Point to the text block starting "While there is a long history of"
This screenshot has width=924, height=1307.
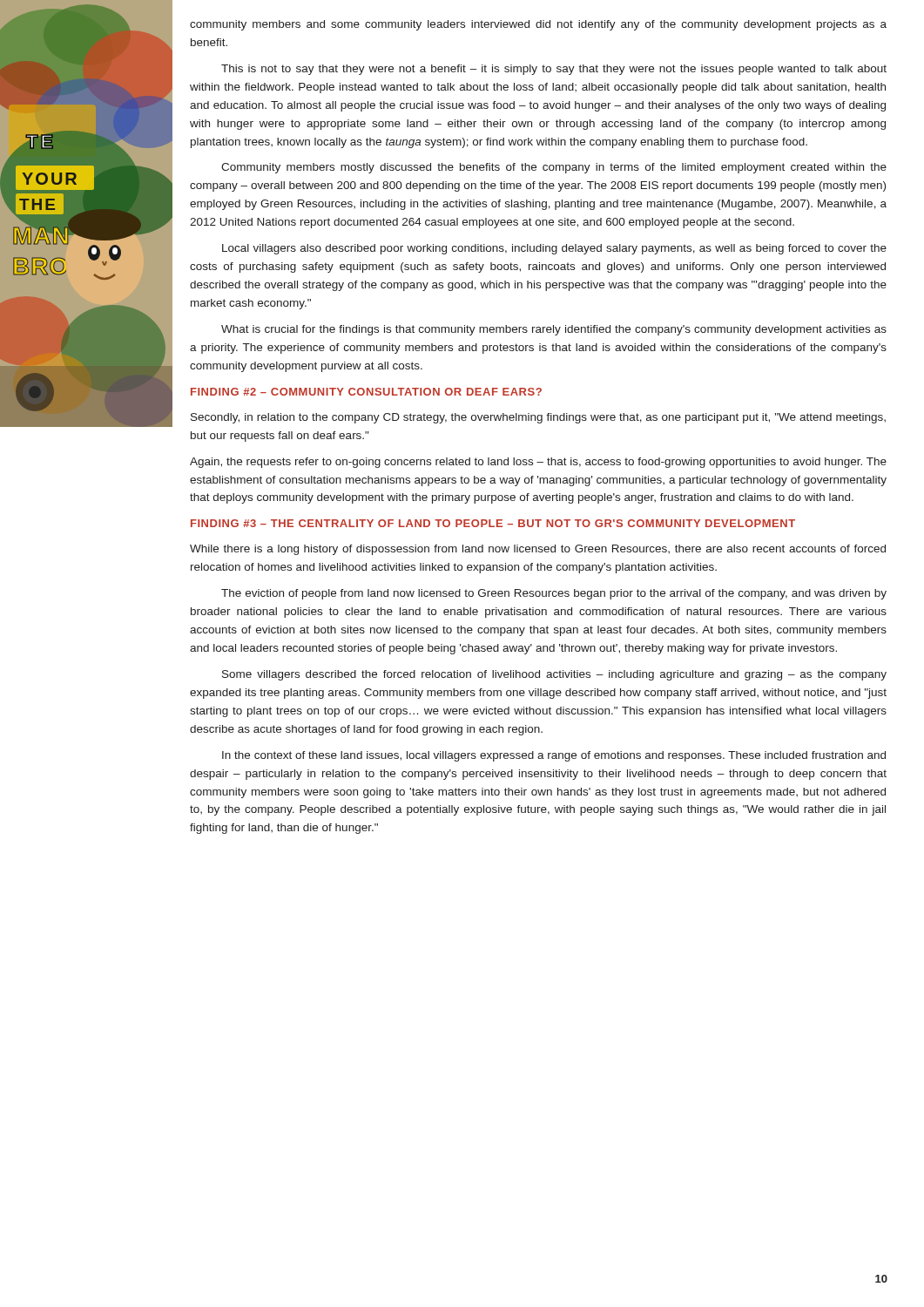tap(538, 559)
